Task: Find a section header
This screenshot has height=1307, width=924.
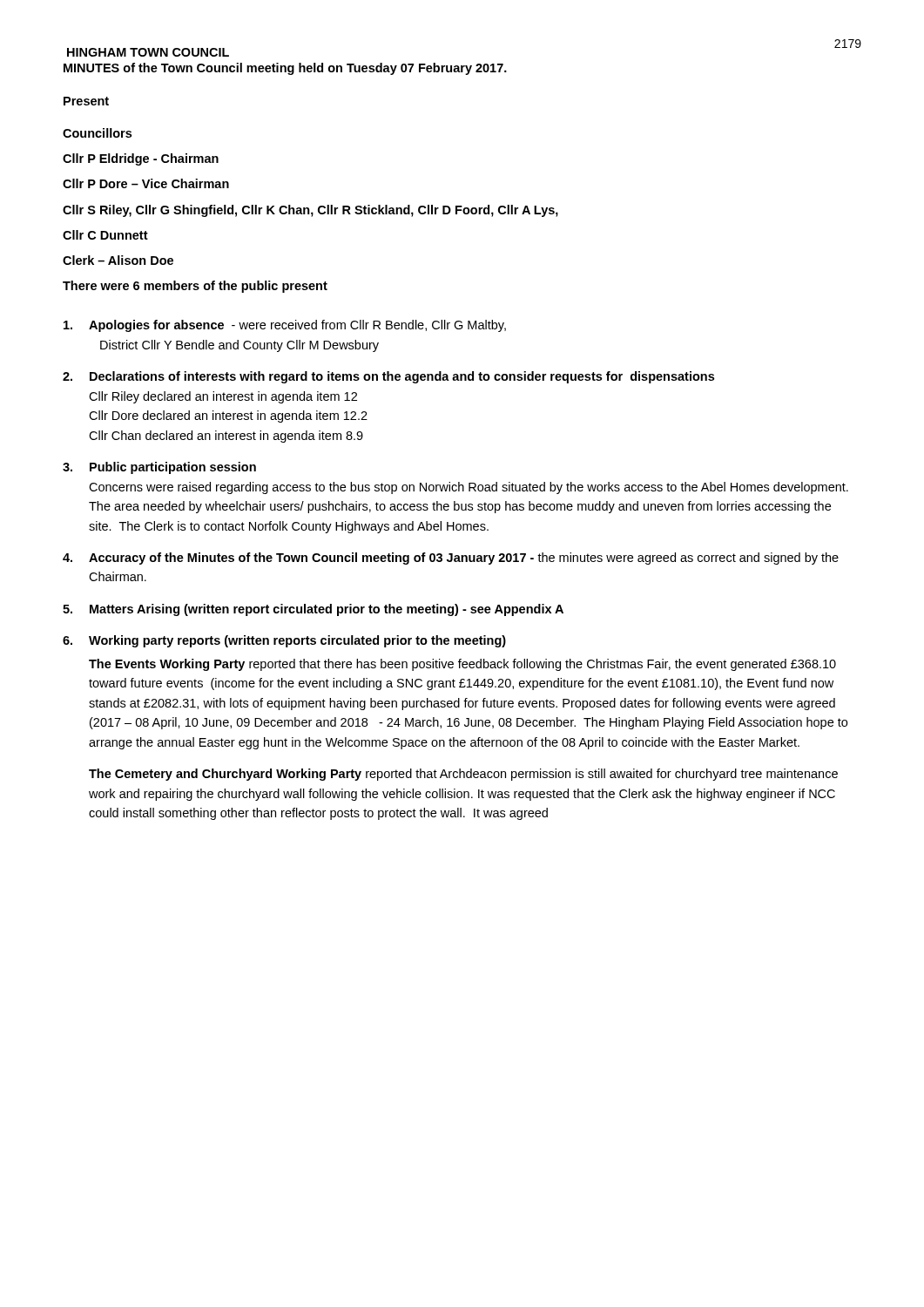Action: pos(462,101)
